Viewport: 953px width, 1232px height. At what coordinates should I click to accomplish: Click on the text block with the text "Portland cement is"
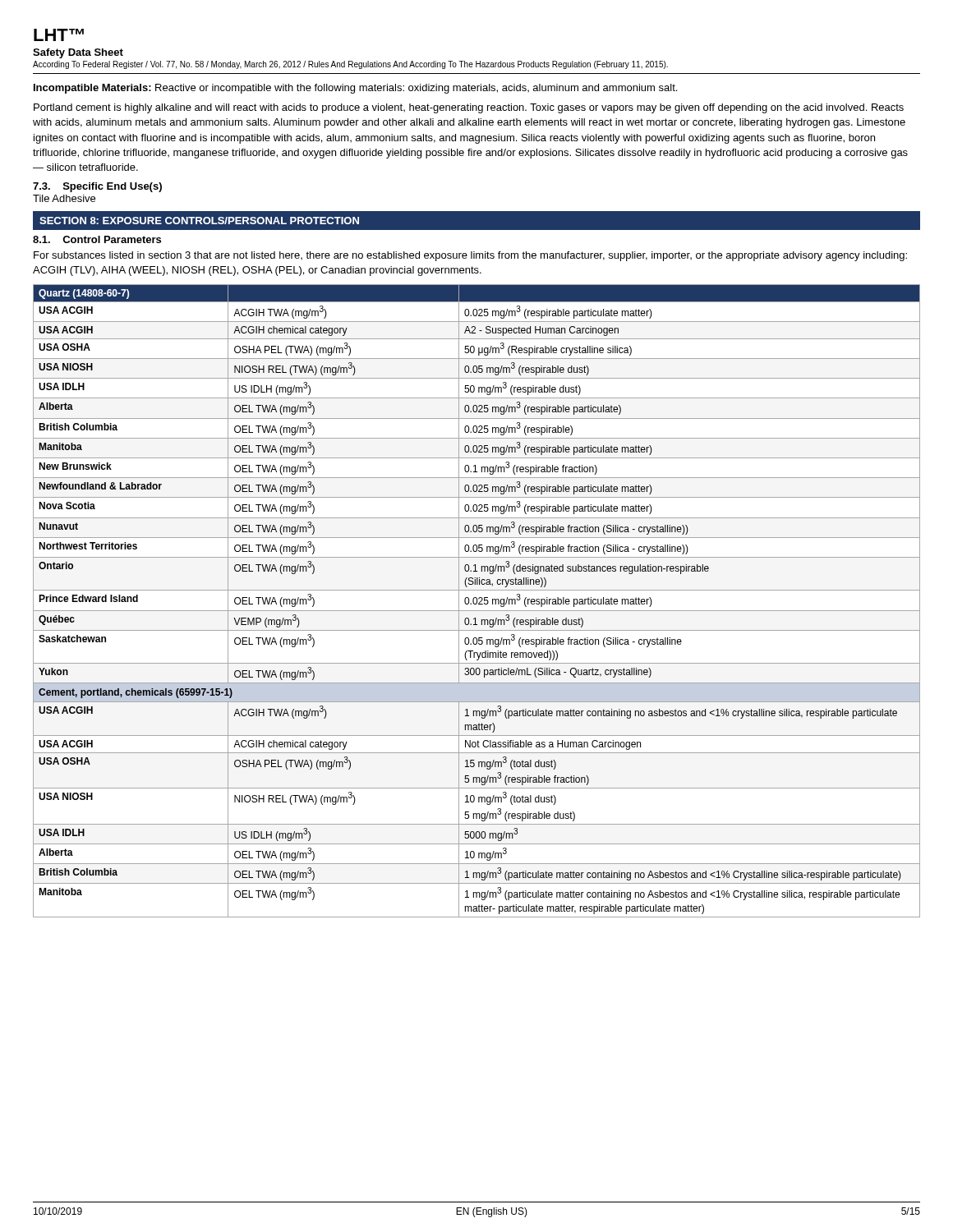pyautogui.click(x=470, y=137)
